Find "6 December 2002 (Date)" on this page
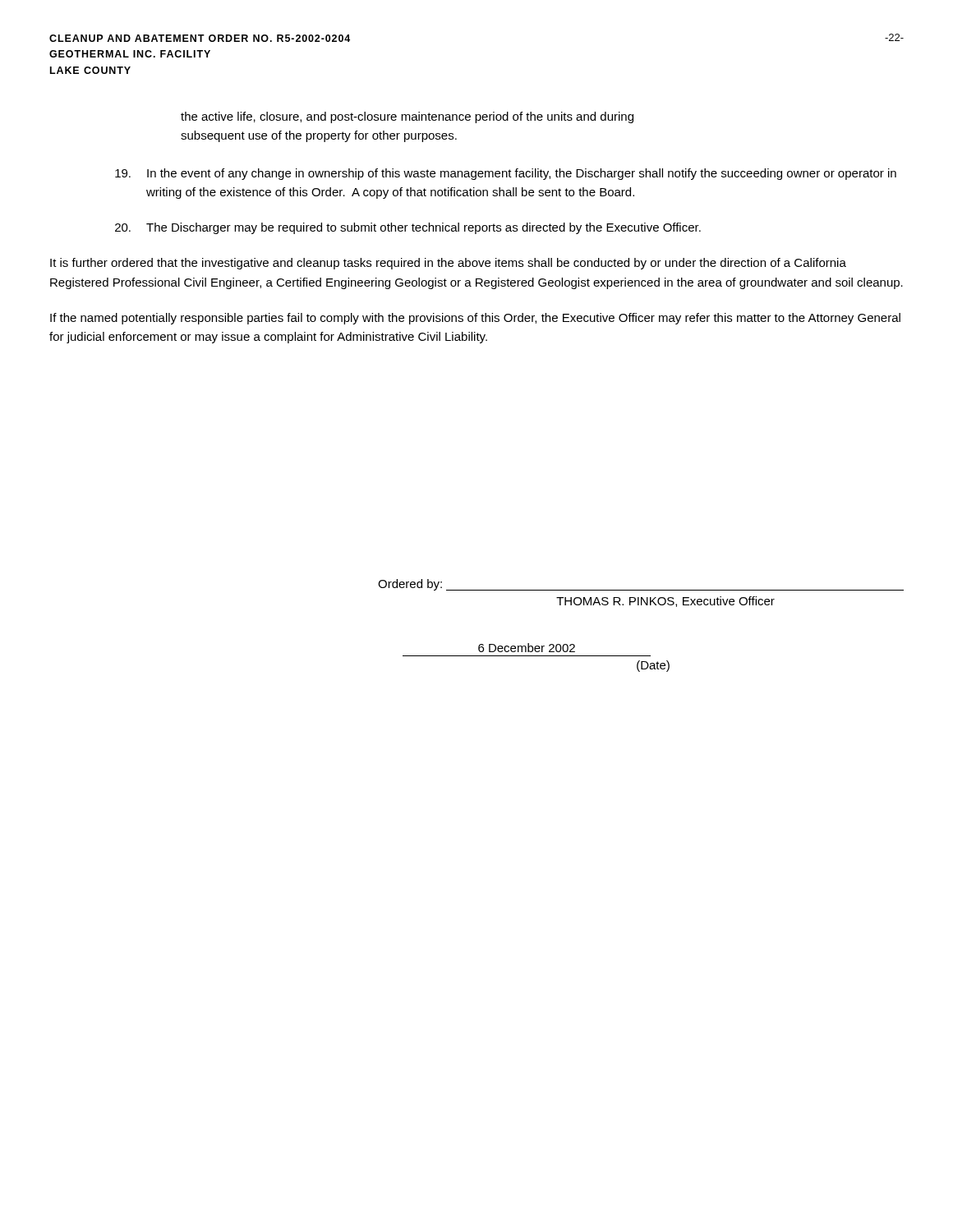Screen dimensions: 1232x953 [653, 656]
